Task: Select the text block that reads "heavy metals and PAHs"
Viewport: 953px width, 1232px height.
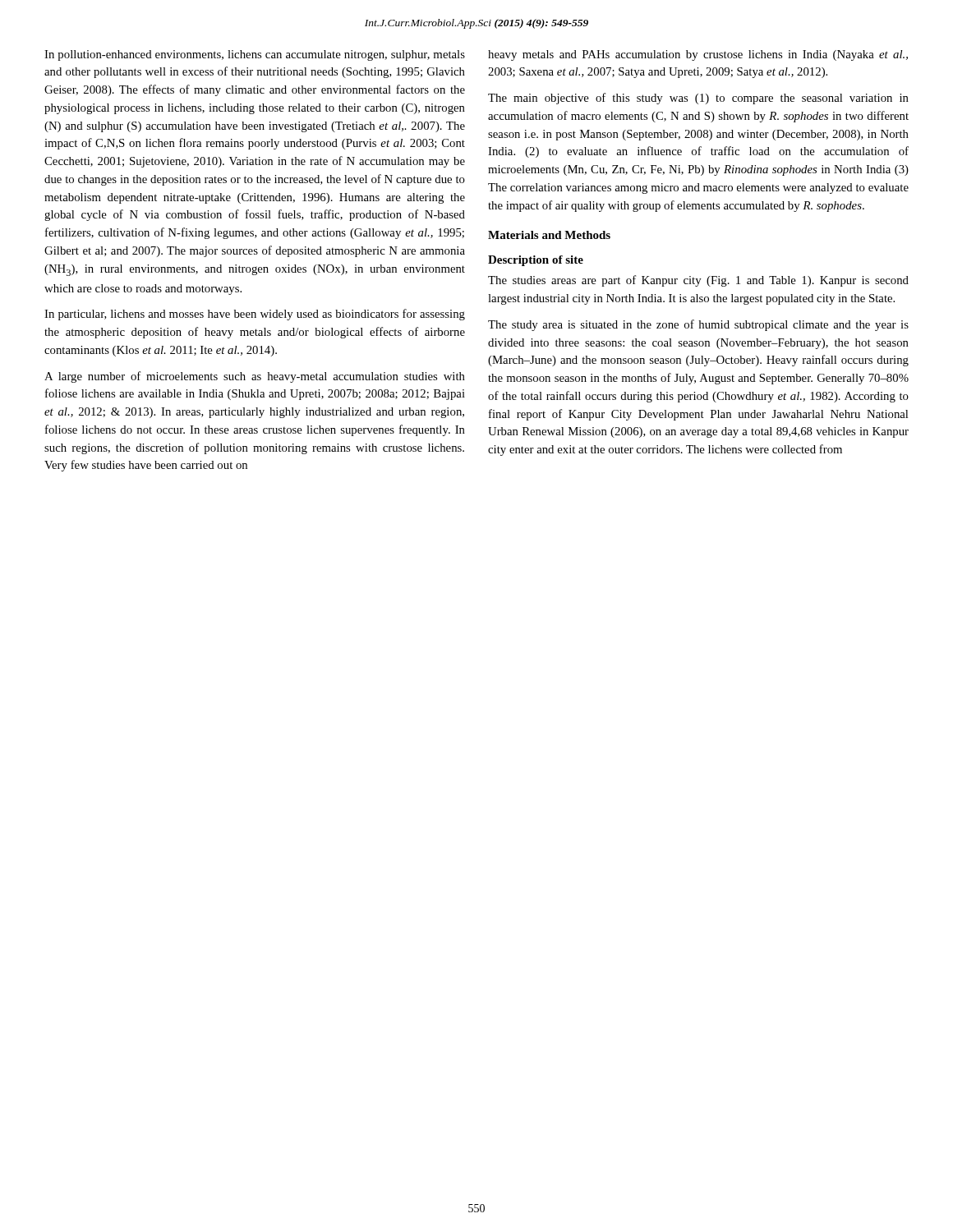Action: [698, 63]
